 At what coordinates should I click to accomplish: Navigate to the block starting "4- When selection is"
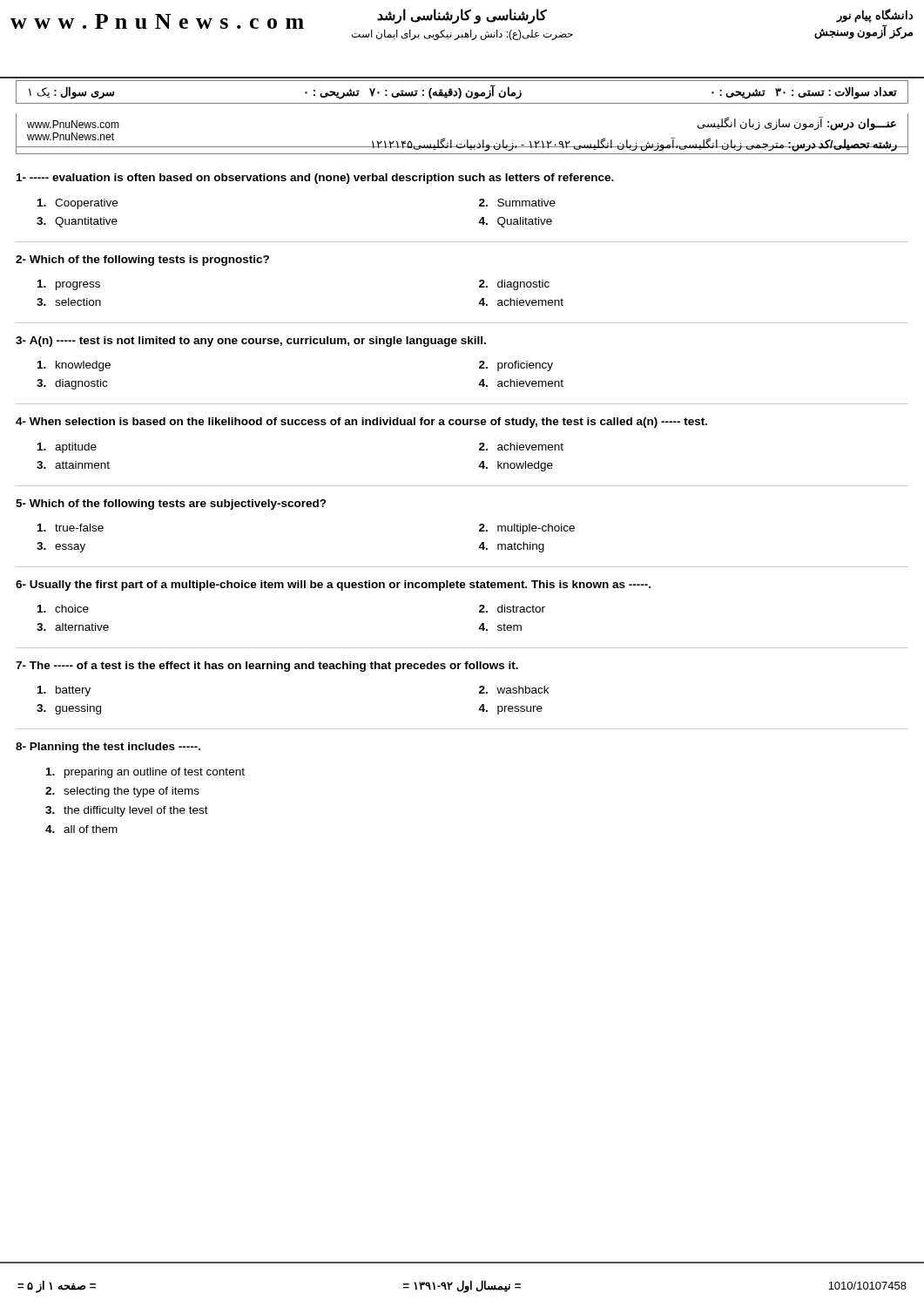click(361, 423)
